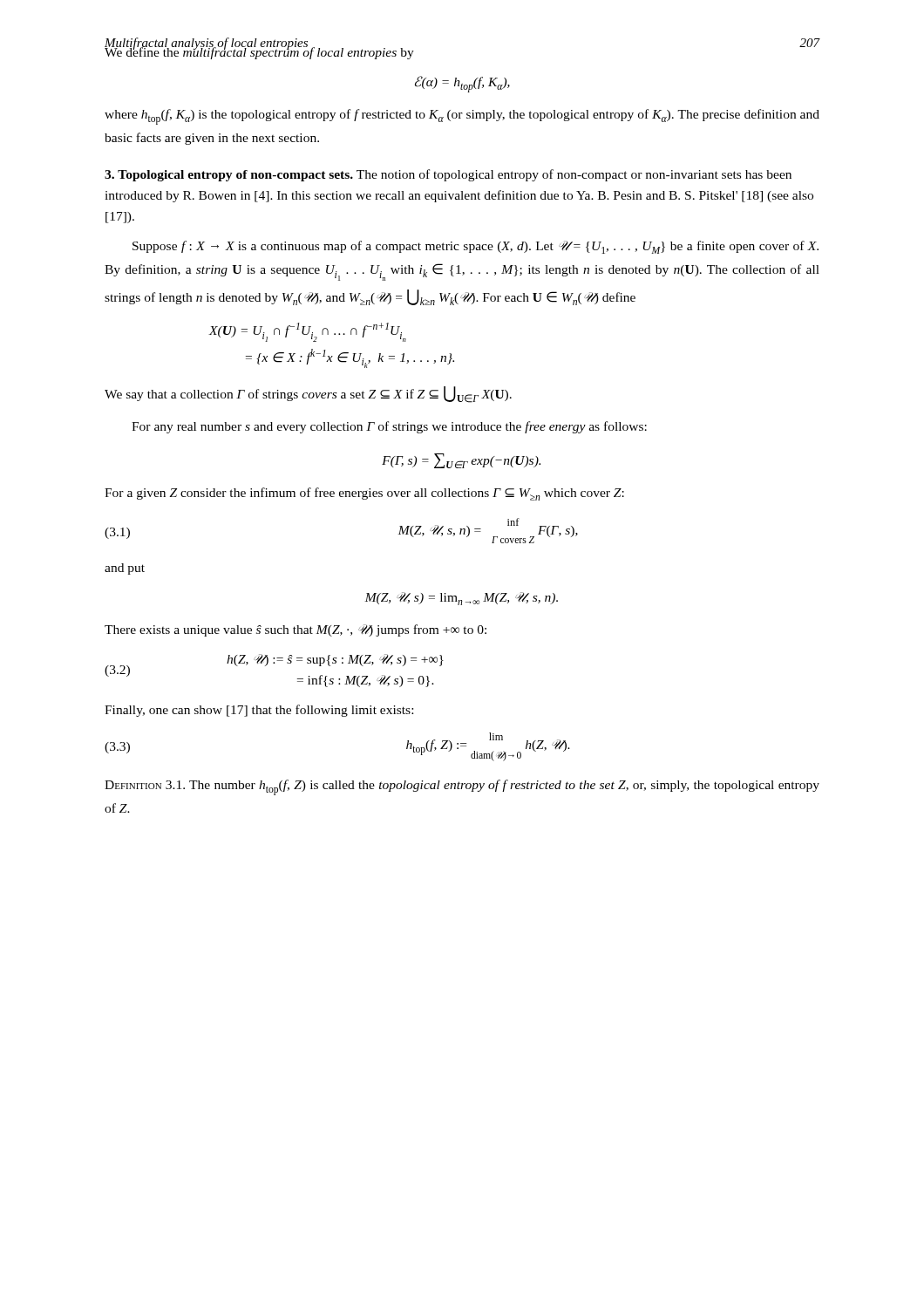Locate the text block that says "Definition 3.1. The number htop(f, Z) is called"

(x=462, y=796)
